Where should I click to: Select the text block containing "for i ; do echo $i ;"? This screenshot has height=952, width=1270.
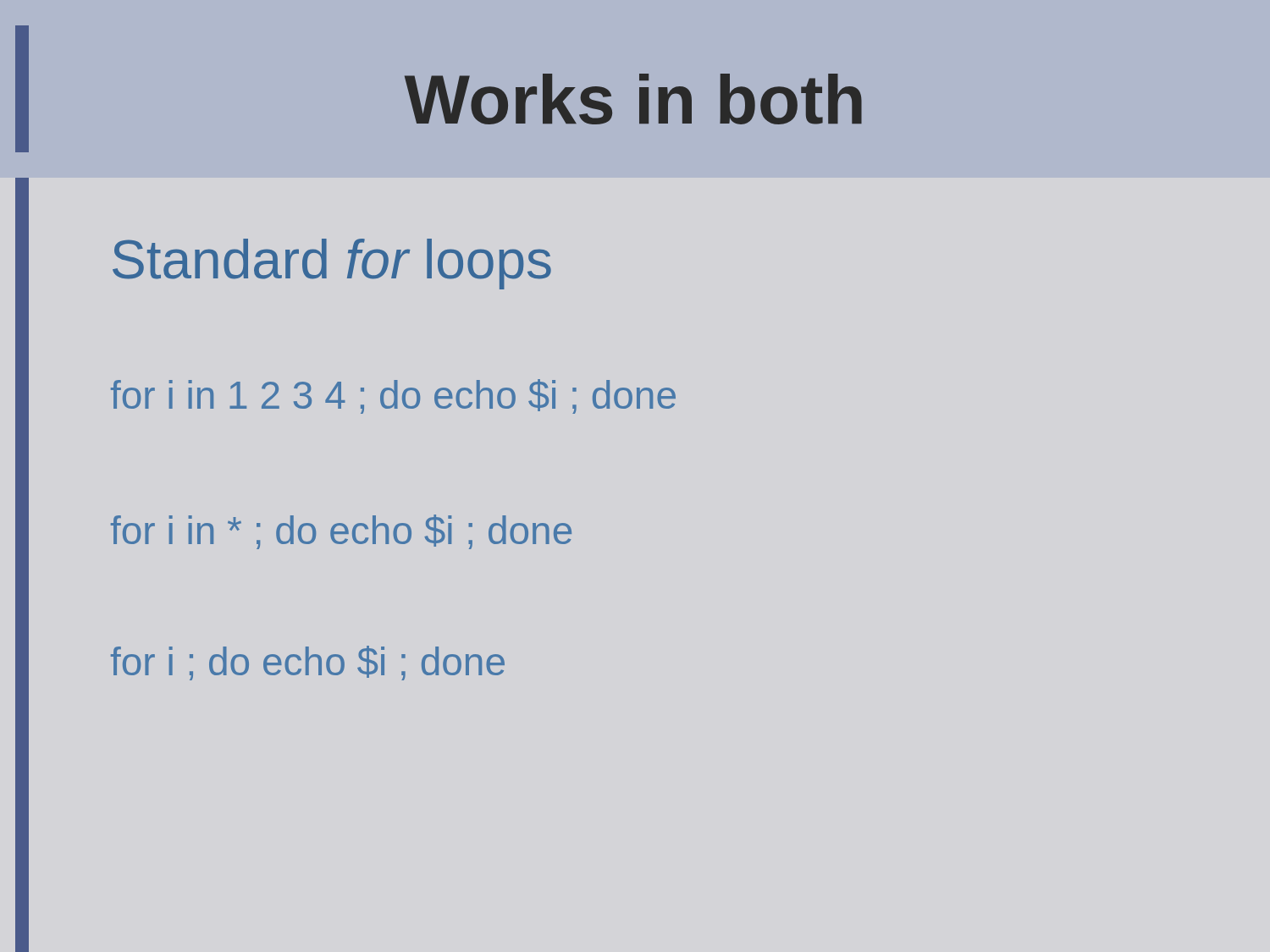pyautogui.click(x=308, y=662)
